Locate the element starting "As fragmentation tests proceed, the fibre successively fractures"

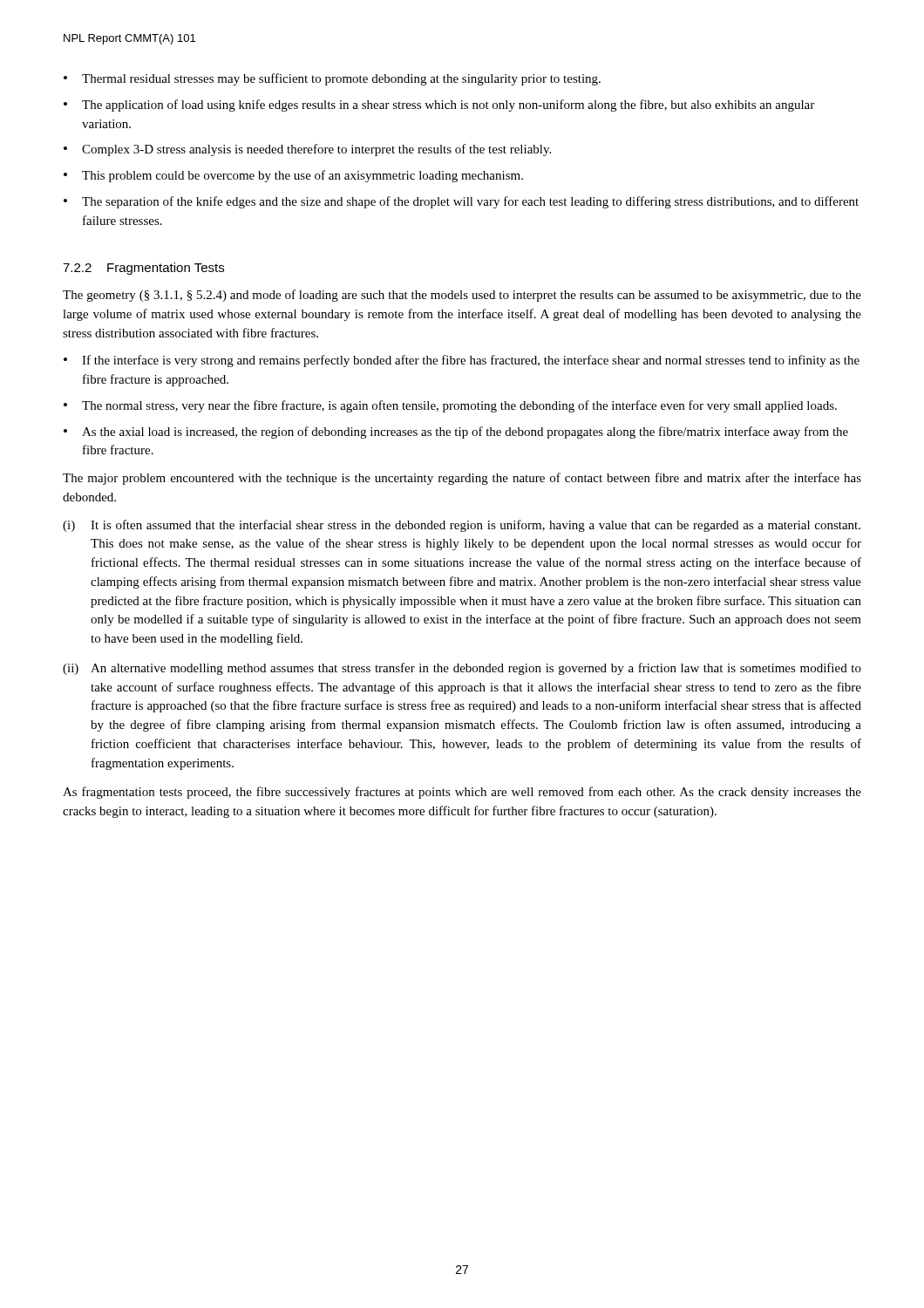pyautogui.click(x=462, y=801)
